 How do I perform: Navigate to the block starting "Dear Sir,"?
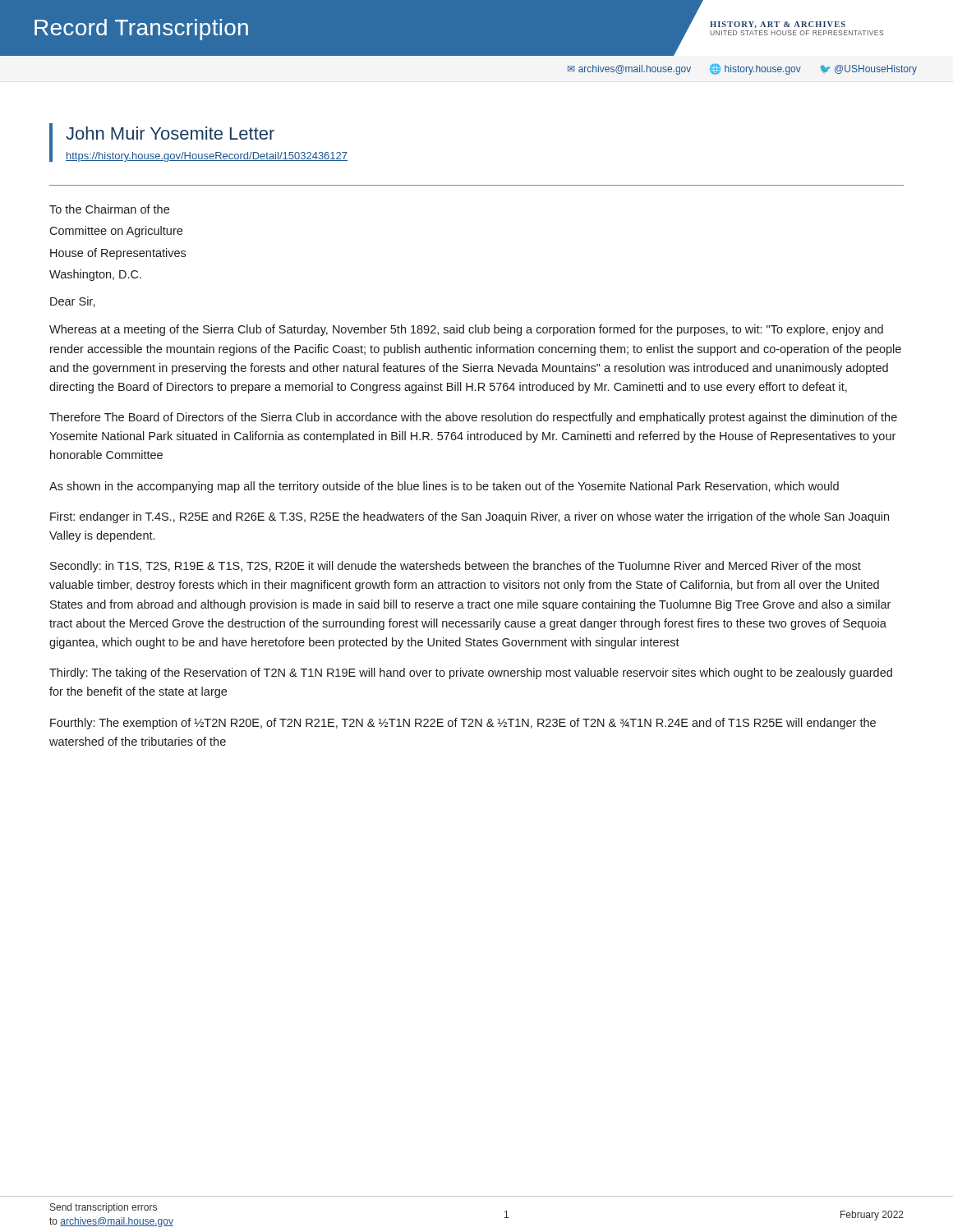[x=72, y=301]
